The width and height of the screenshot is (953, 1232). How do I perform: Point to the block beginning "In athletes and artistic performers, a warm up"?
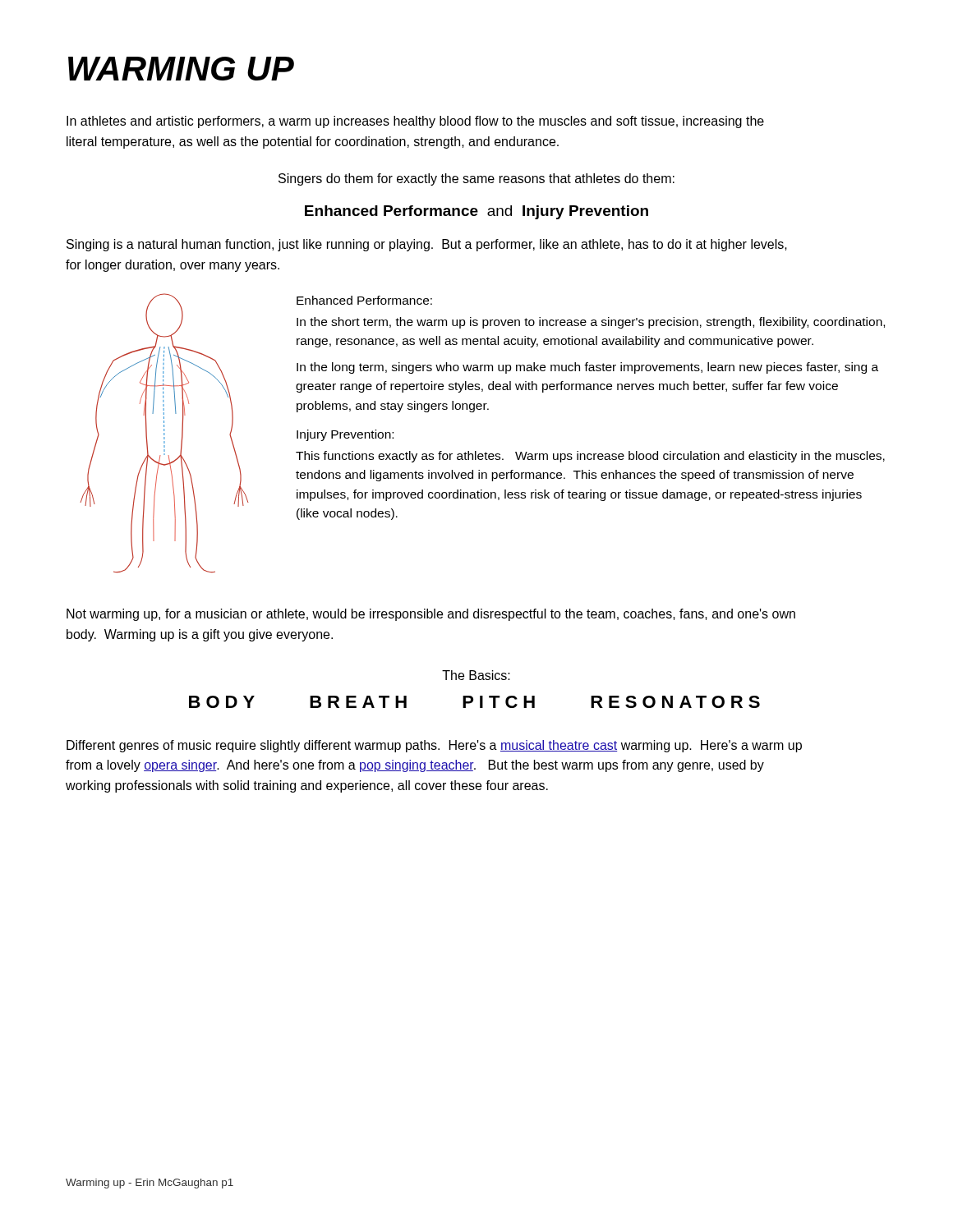pos(419,132)
